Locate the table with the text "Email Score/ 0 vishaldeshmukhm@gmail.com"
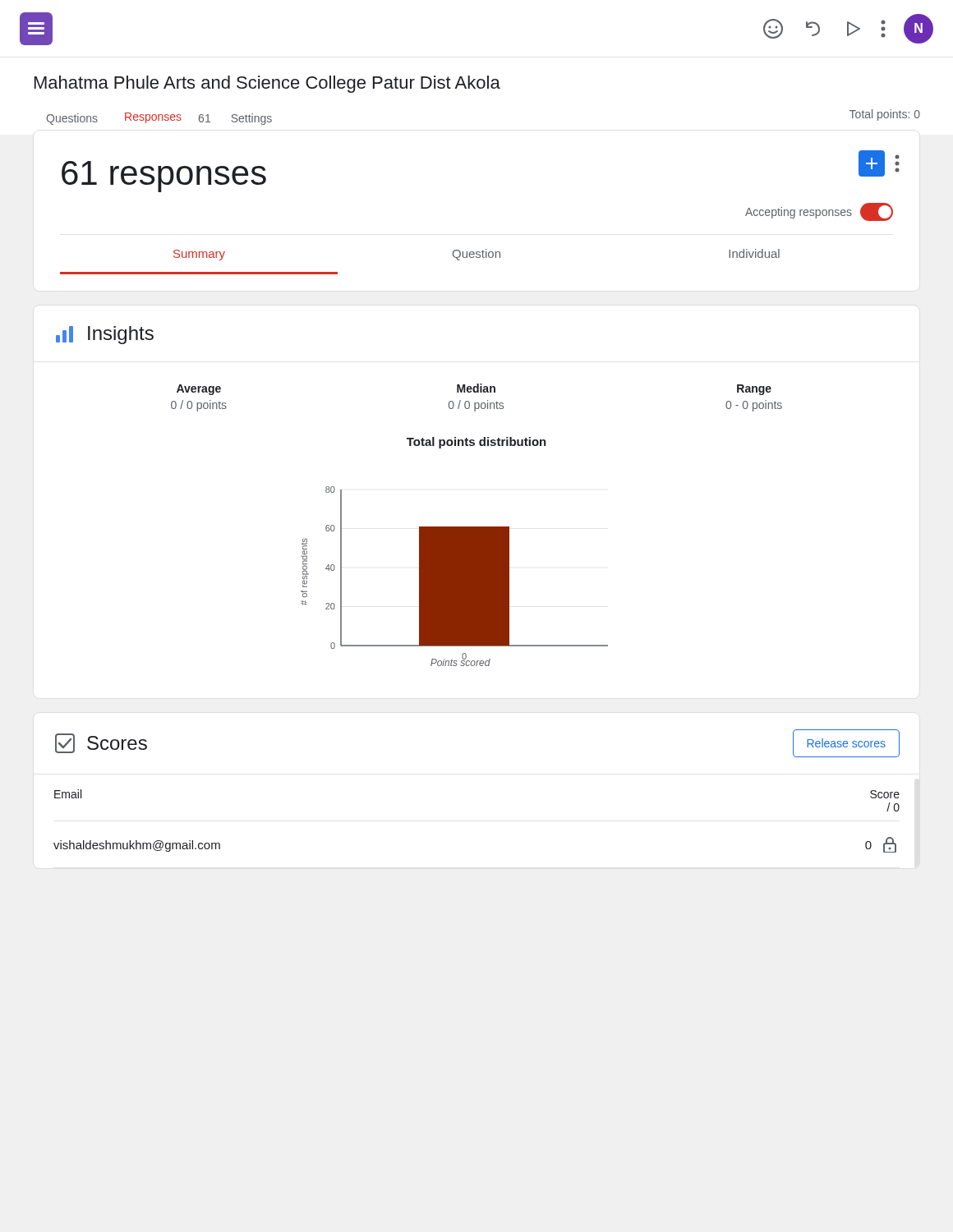 pyautogui.click(x=476, y=821)
